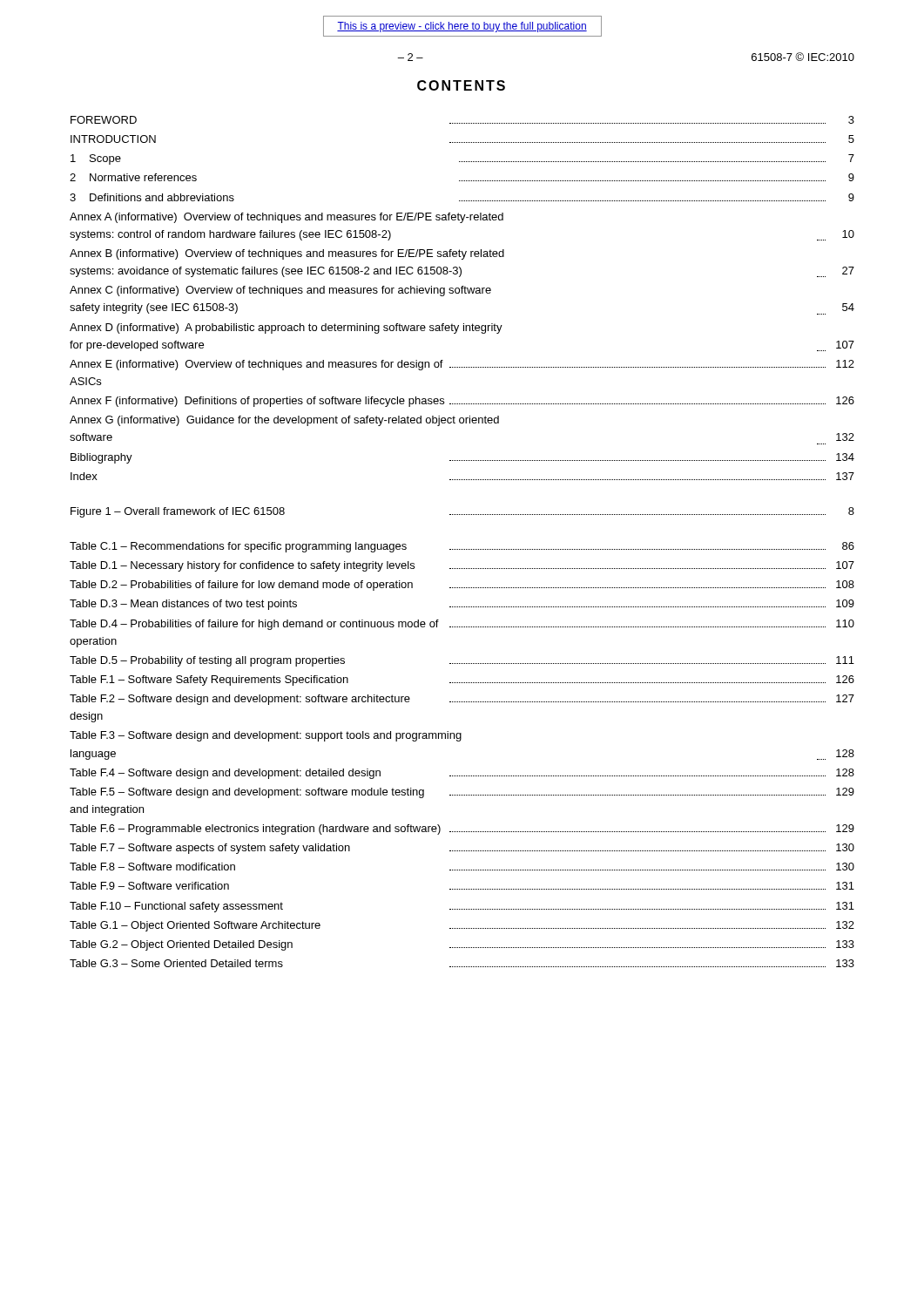The width and height of the screenshot is (924, 1307).
Task: Select the list item that says "Table D.1 – Necessary history for"
Action: [x=462, y=566]
